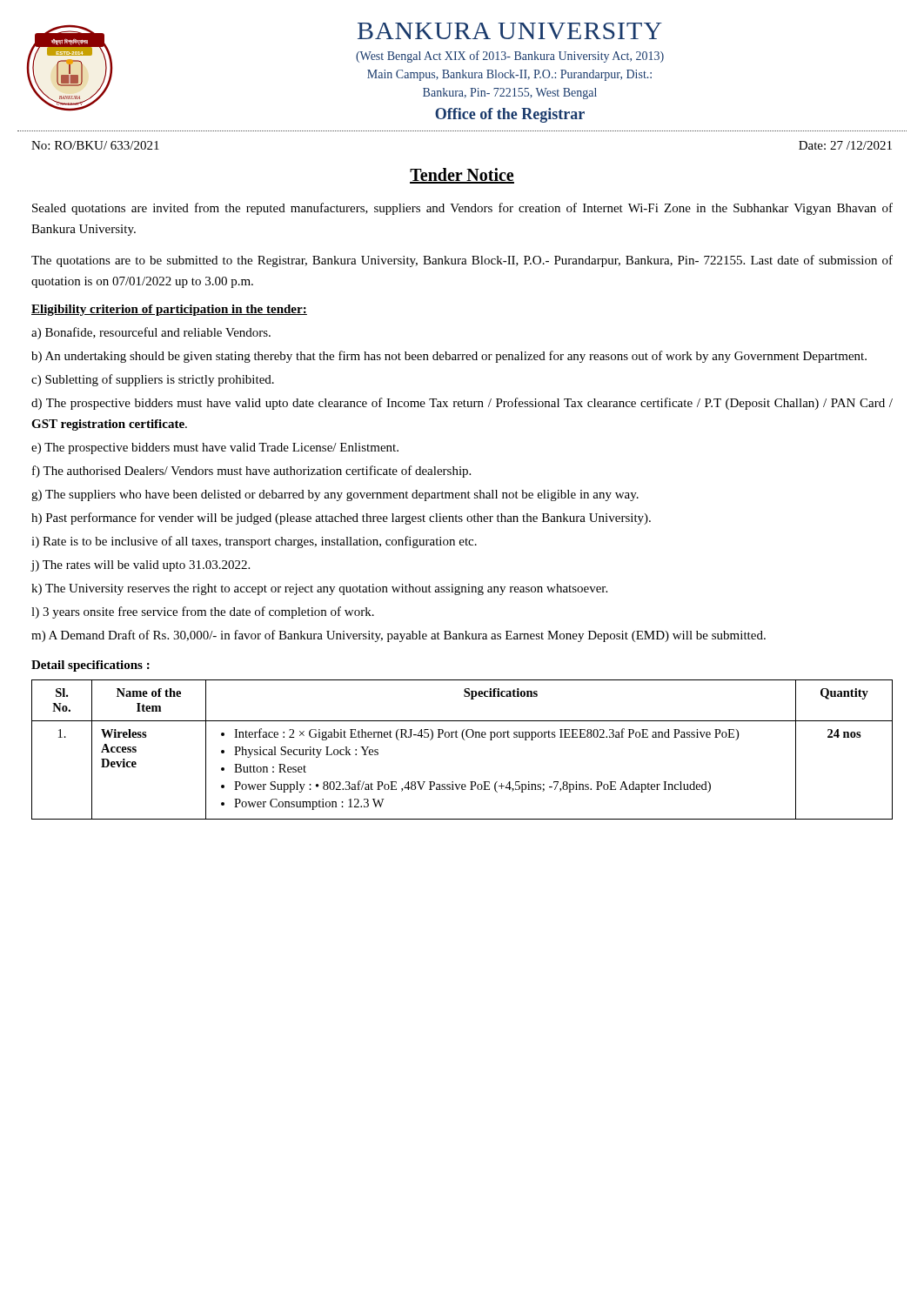Find the text starting "b) An undertaking"
924x1305 pixels.
point(449,356)
